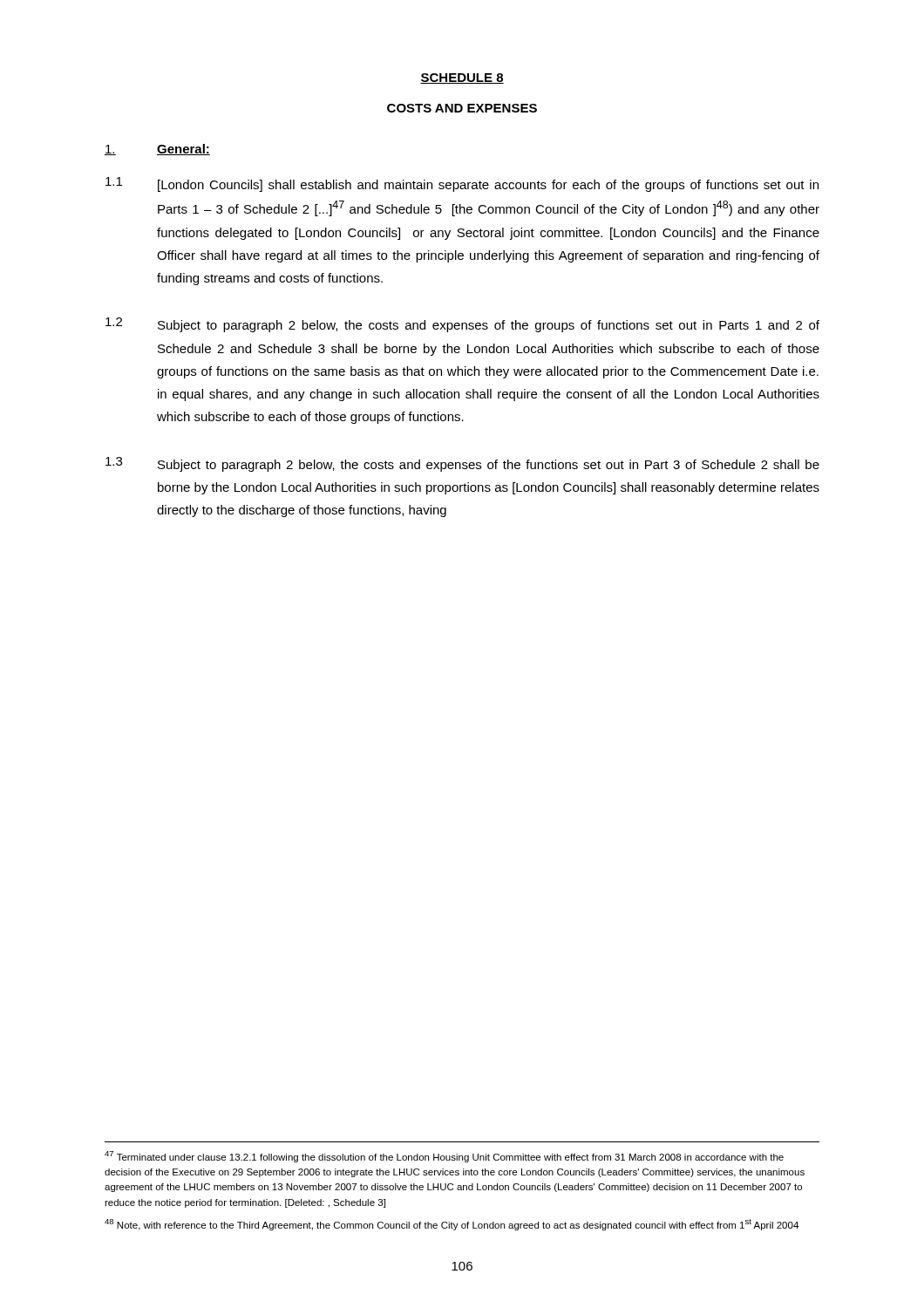Find "SCHEDULE 8" on this page
Screen dimensions: 1308x924
[x=462, y=77]
